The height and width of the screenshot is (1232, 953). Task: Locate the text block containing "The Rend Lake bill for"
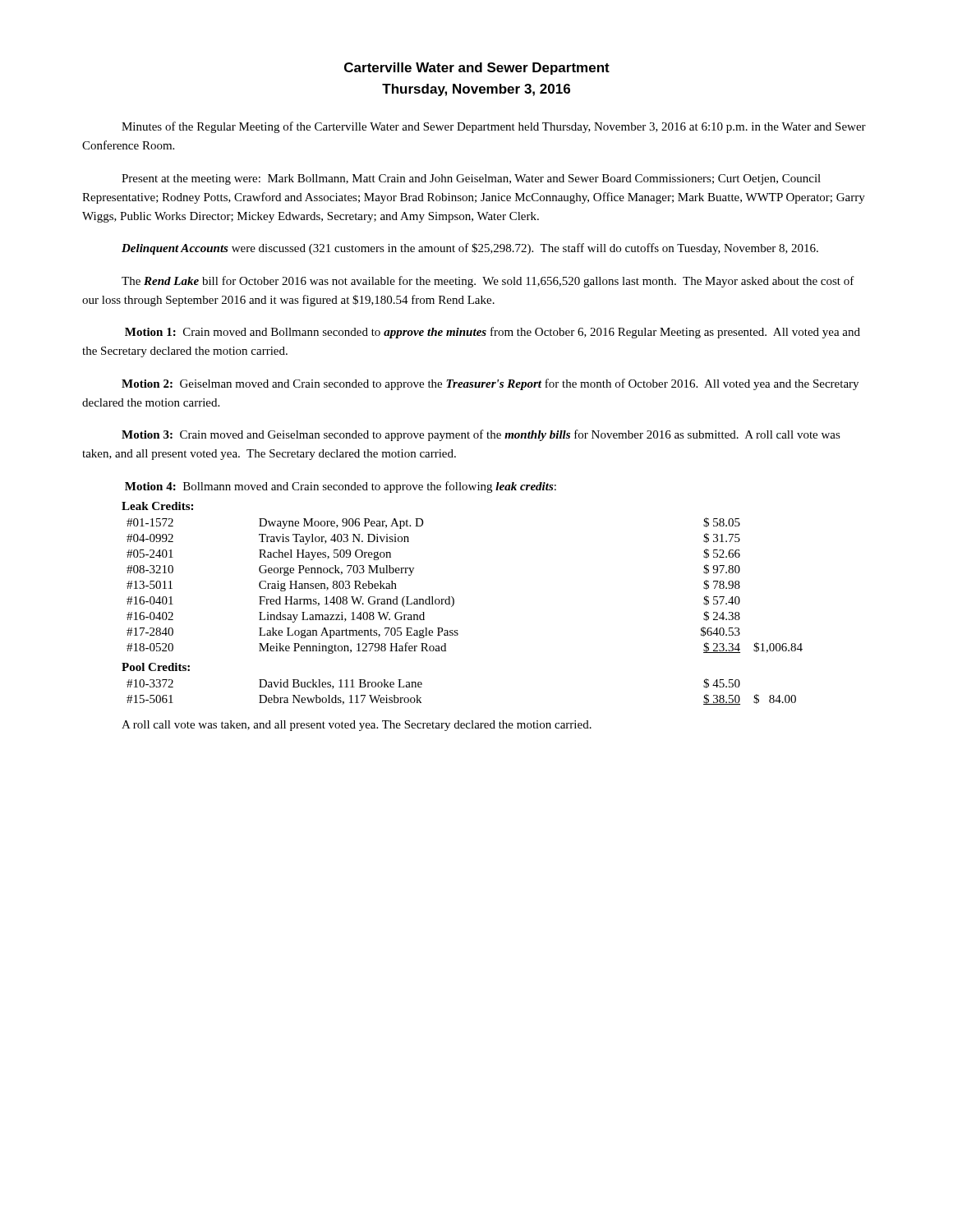476,291
